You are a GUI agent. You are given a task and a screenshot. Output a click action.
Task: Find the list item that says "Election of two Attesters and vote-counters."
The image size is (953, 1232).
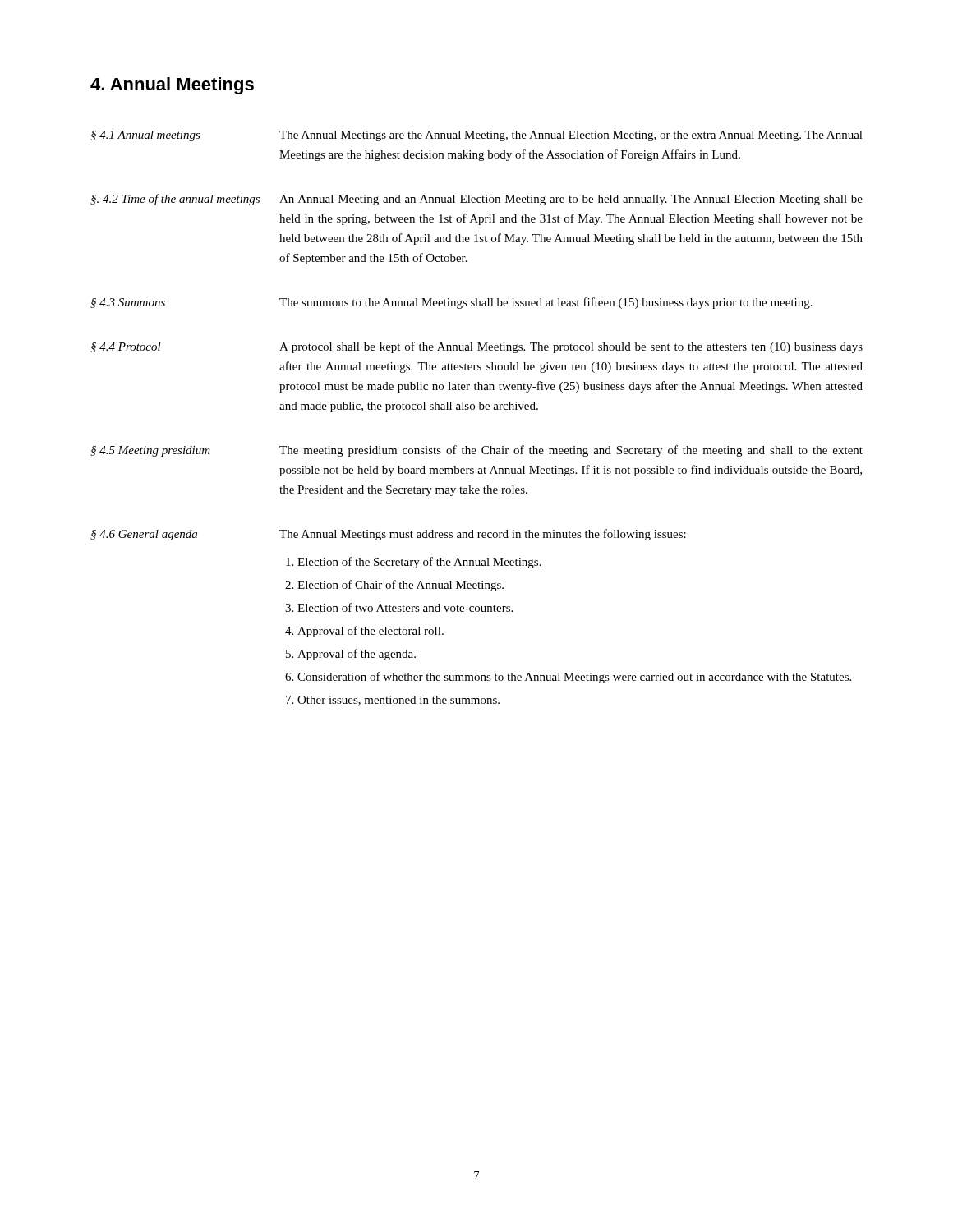click(x=406, y=608)
